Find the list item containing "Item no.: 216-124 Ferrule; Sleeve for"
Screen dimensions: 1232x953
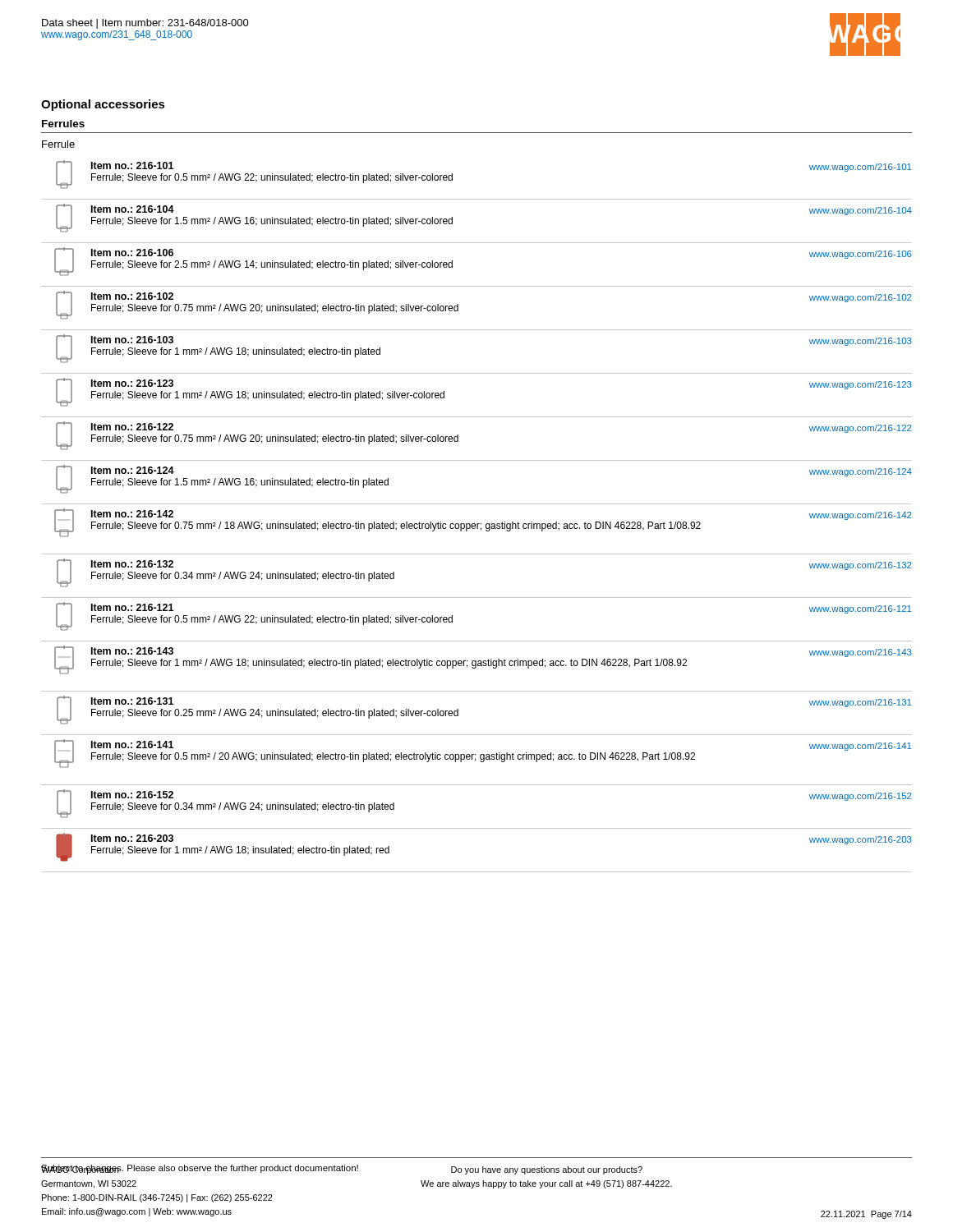(x=154, y=480)
